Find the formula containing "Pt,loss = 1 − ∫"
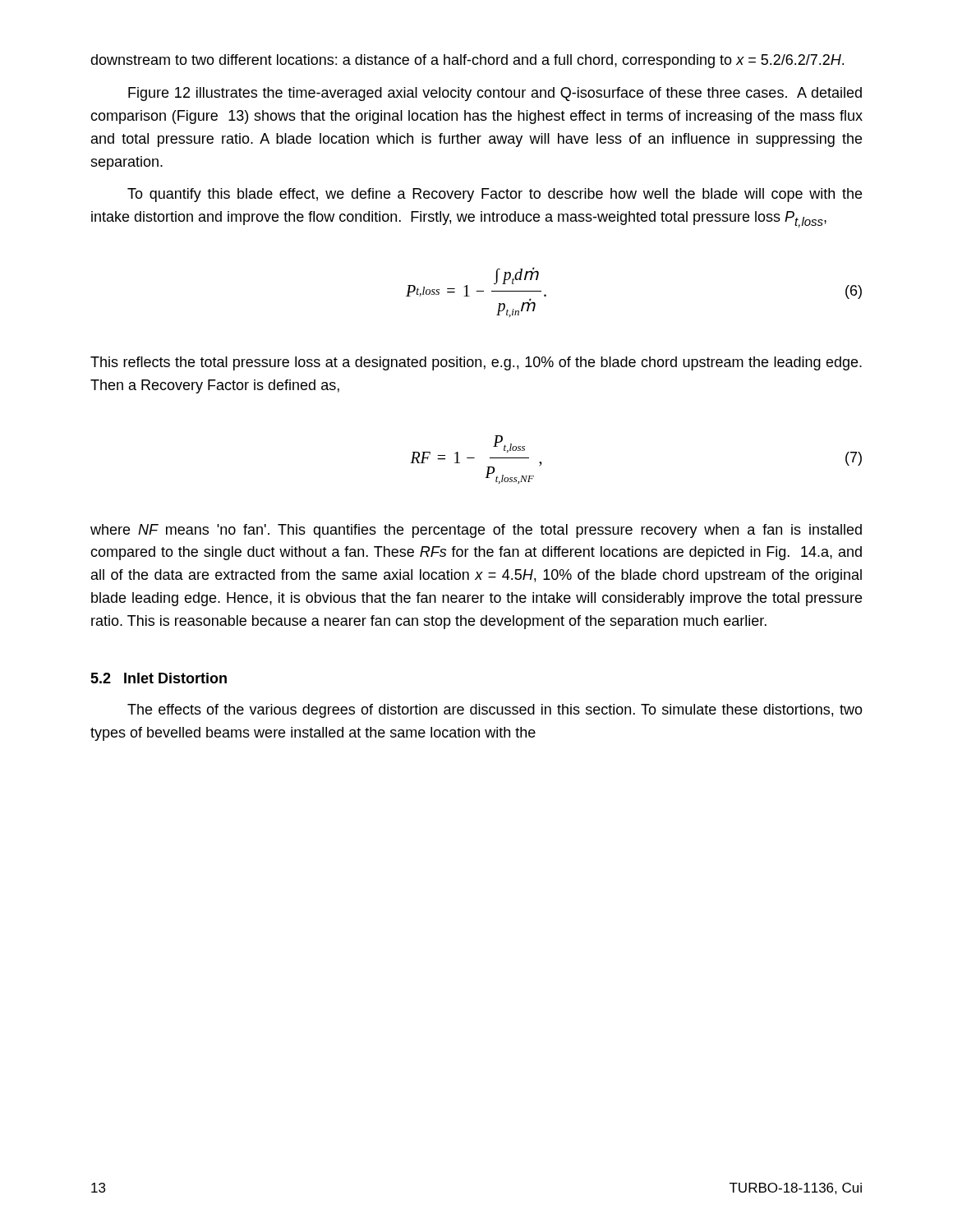 pyautogui.click(x=514, y=284)
